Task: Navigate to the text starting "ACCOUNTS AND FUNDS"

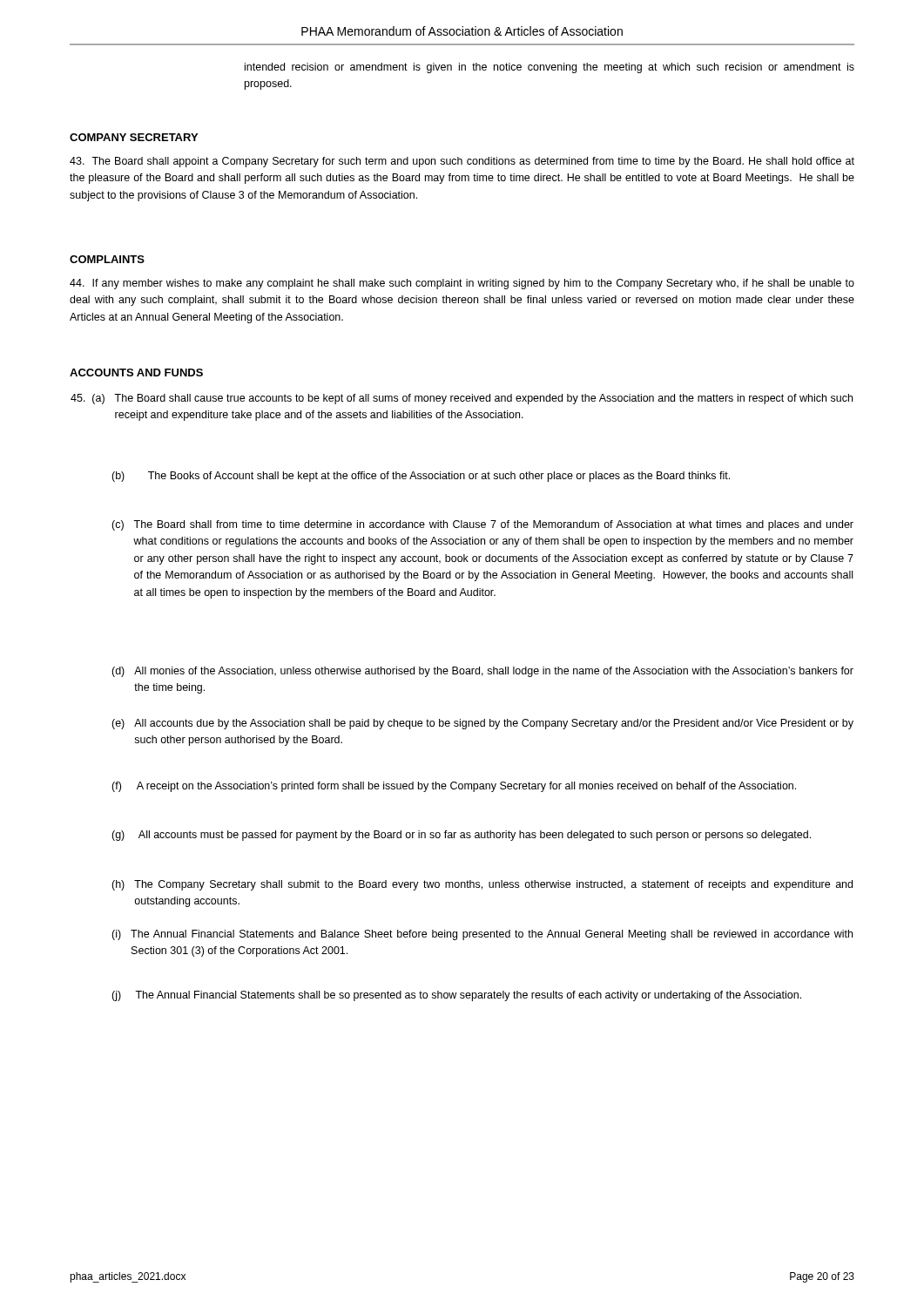Action: coord(136,372)
